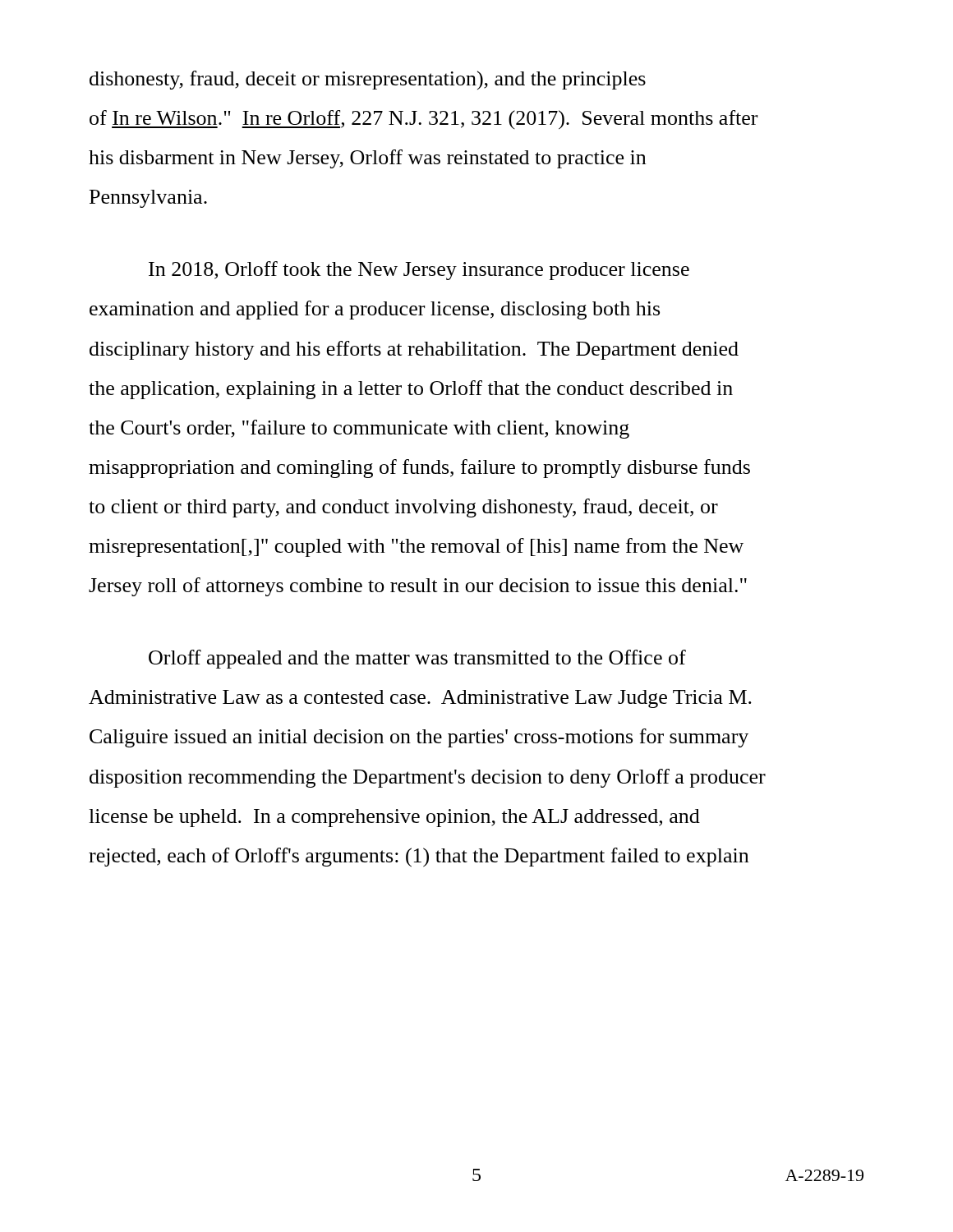Point to the element starting "his disbarment in New Jersey, Orloff was reinstated"
The image size is (953, 1232).
click(x=368, y=157)
